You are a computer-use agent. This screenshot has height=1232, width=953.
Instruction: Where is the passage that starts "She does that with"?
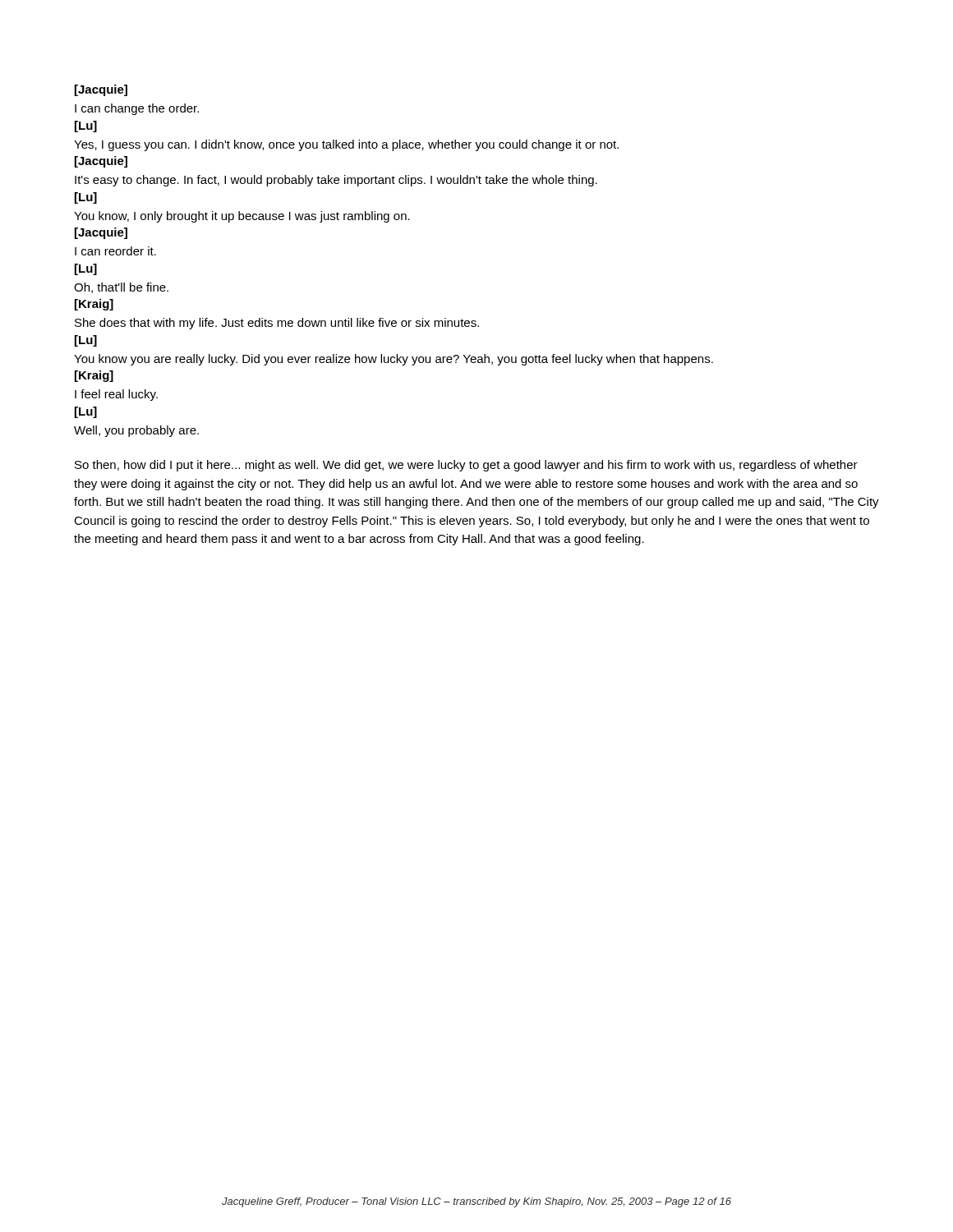click(x=476, y=323)
